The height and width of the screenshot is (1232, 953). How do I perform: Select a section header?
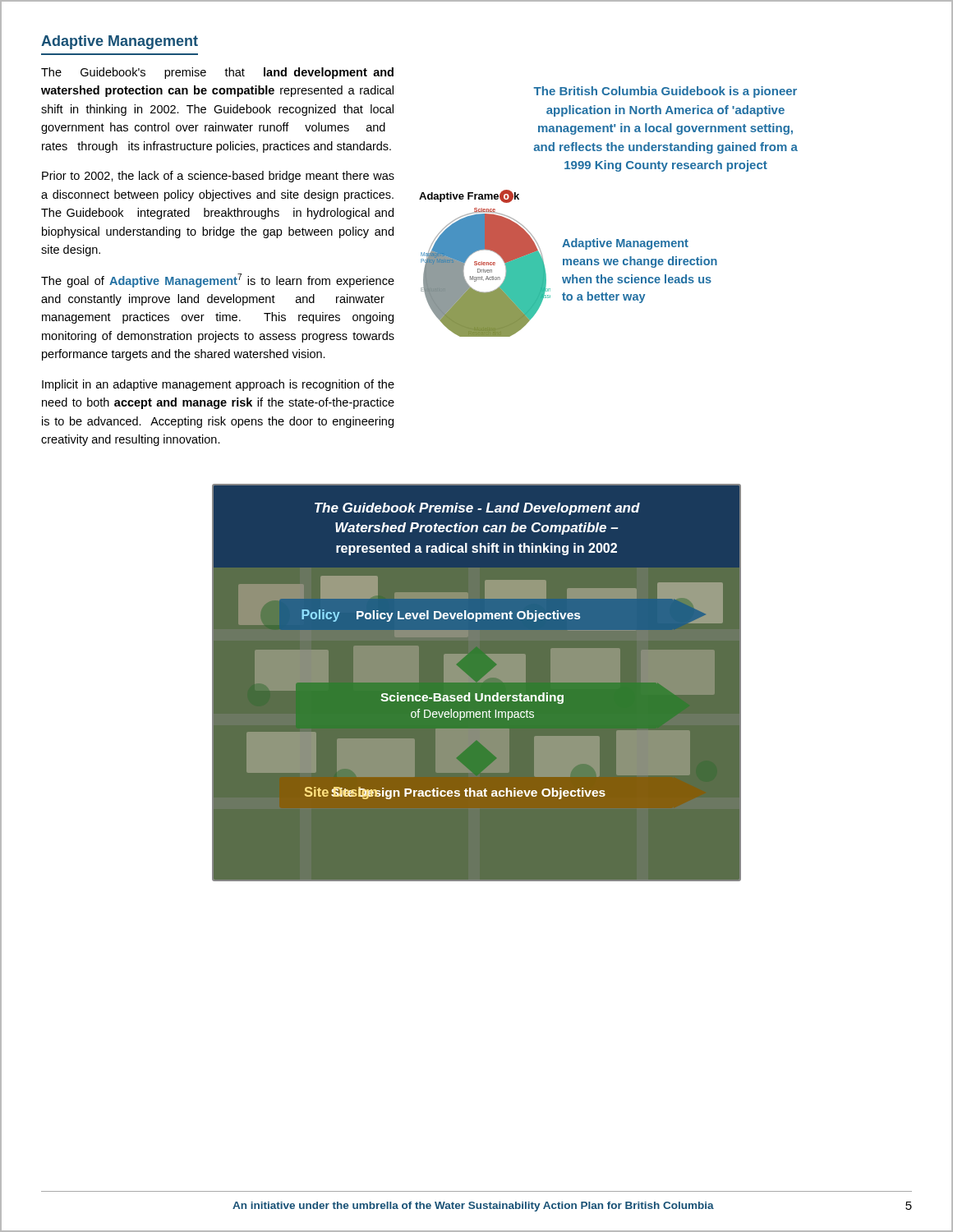[x=120, y=44]
